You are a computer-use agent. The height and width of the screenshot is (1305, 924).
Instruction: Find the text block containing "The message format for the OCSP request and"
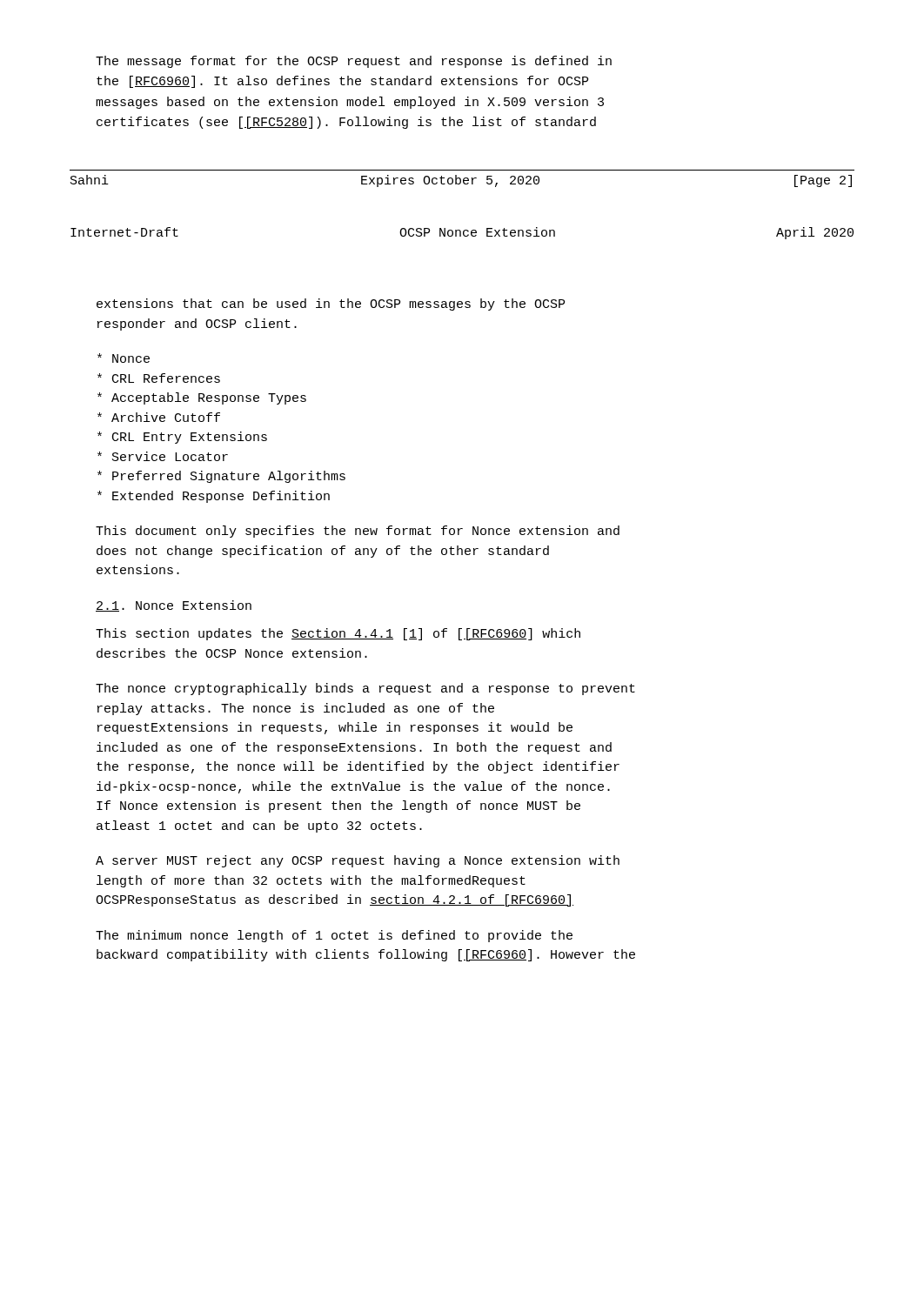pos(462,93)
